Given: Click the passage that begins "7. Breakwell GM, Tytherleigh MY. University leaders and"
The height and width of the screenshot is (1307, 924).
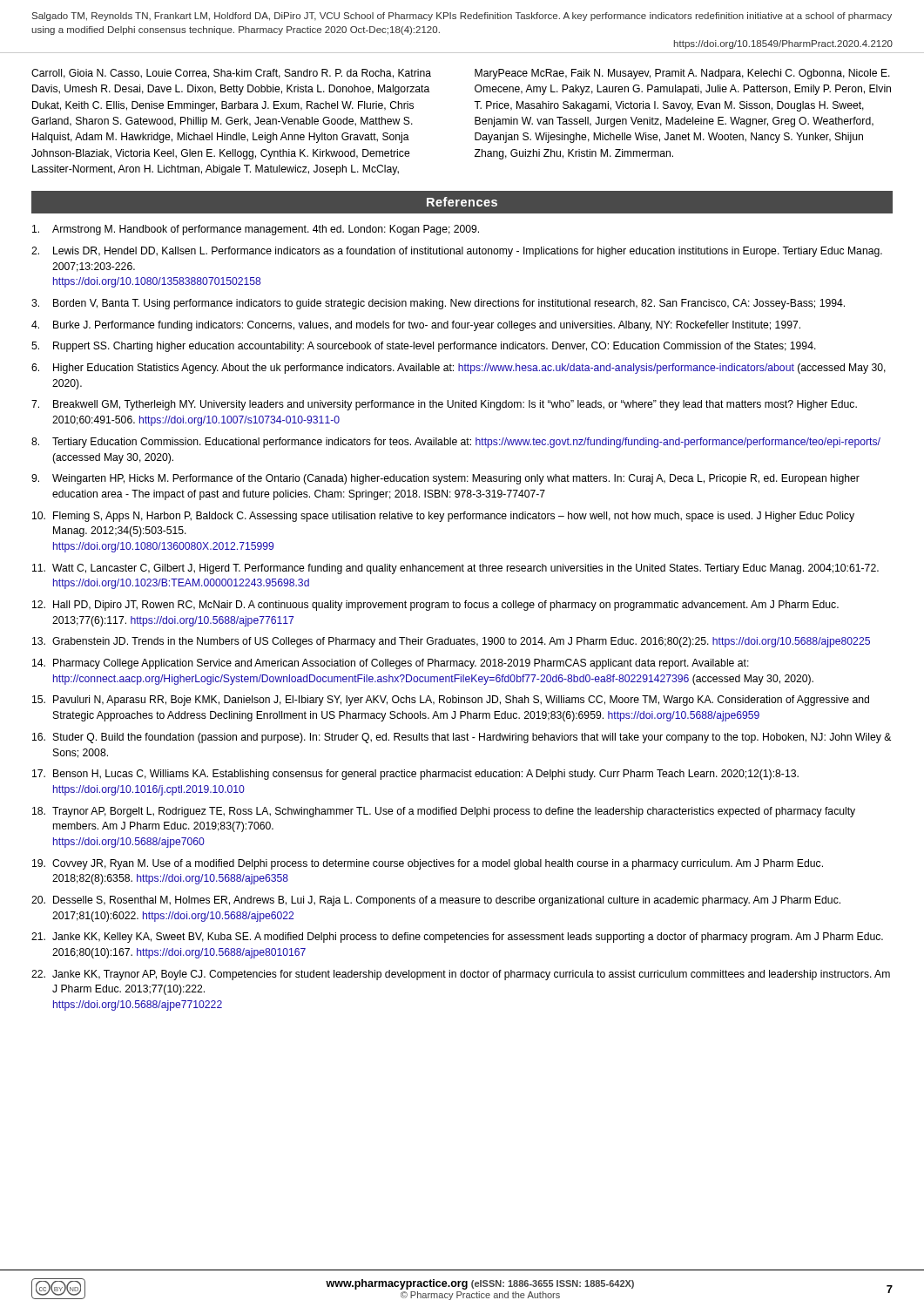Looking at the screenshot, I should click(x=462, y=413).
